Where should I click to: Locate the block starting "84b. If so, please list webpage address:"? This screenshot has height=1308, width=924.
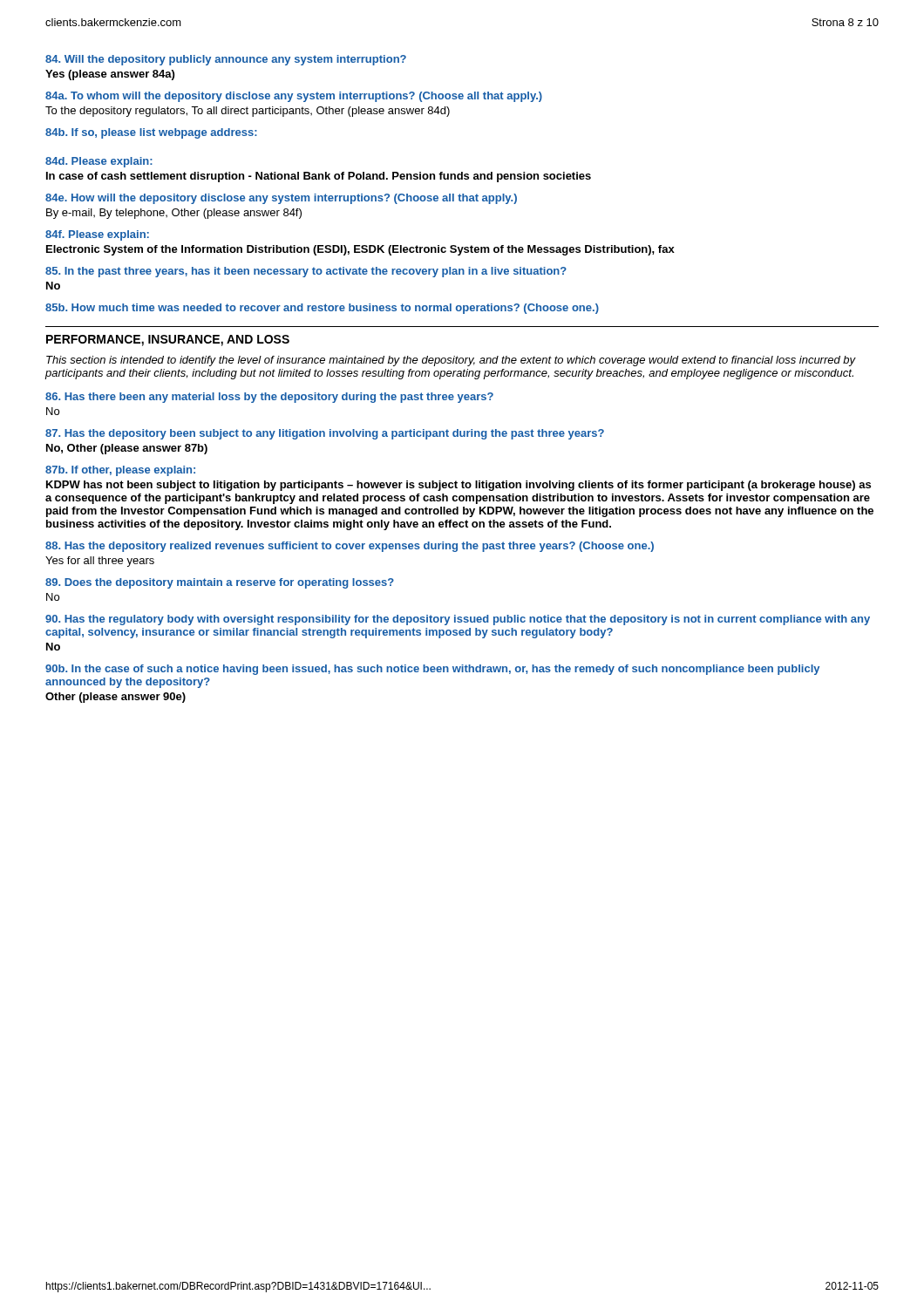click(151, 132)
